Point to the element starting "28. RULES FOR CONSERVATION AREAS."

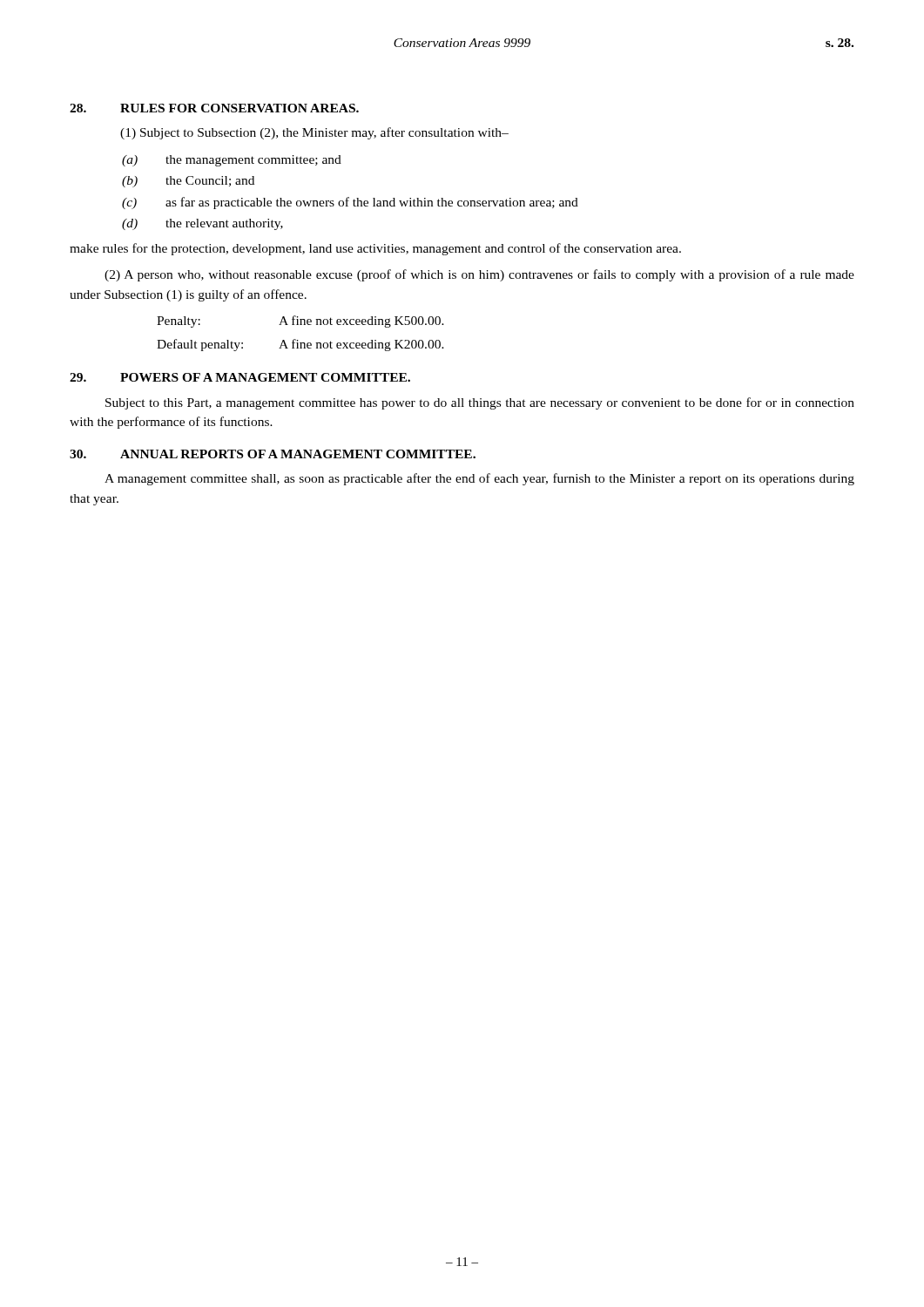click(x=214, y=108)
